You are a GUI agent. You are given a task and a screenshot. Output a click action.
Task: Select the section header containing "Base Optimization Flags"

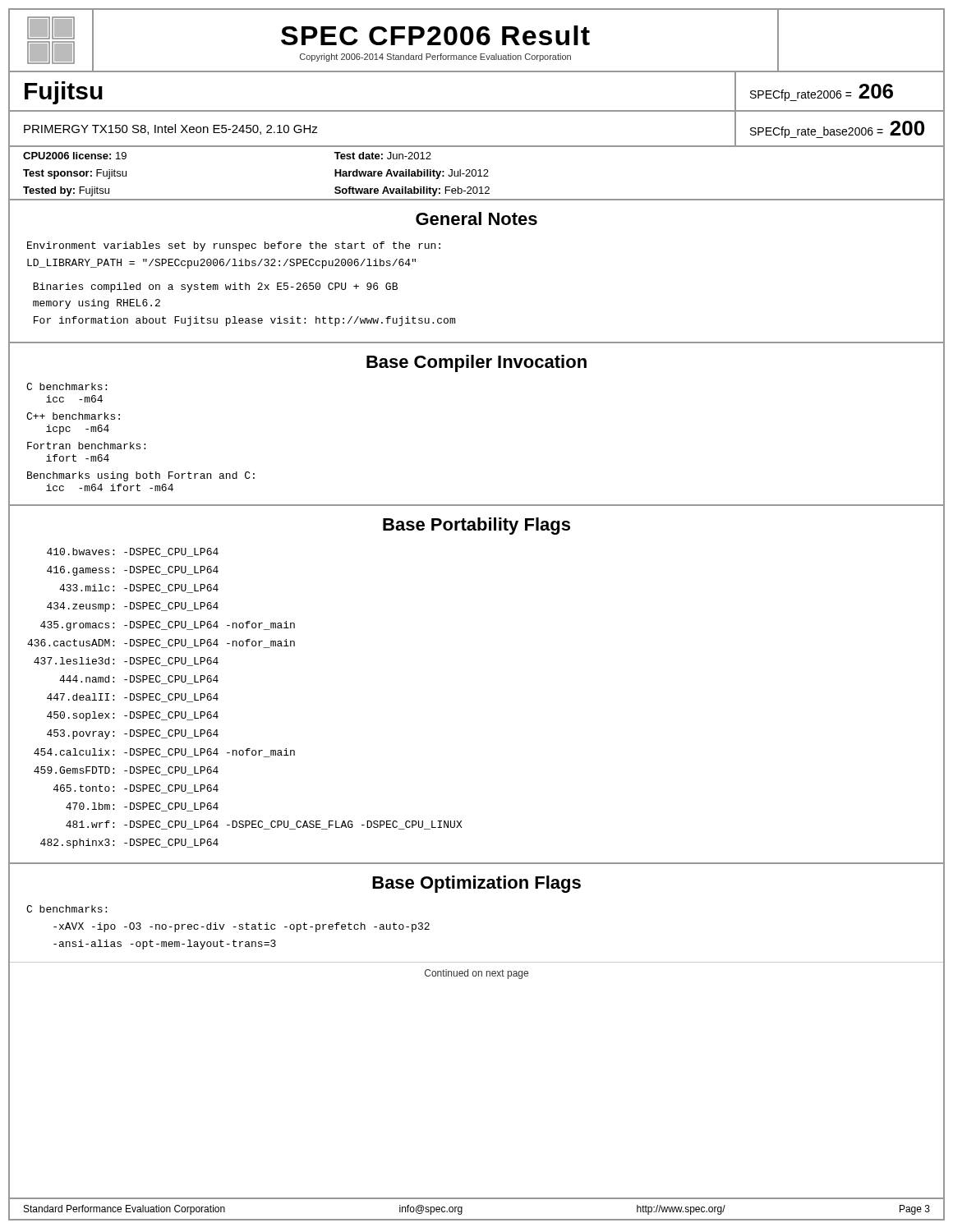click(476, 883)
